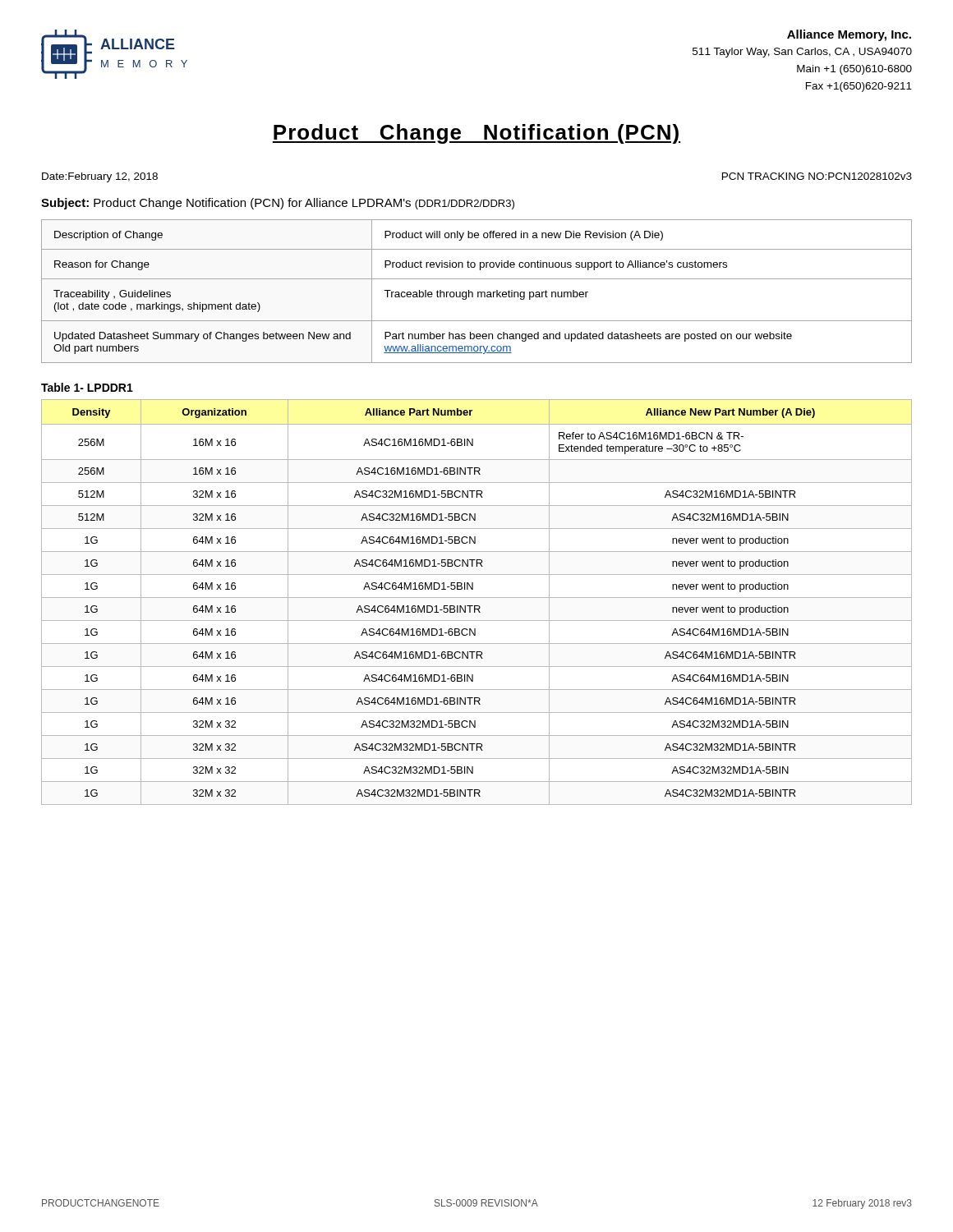
Task: Find the table that mentions "32M x 32"
Action: tap(476, 602)
